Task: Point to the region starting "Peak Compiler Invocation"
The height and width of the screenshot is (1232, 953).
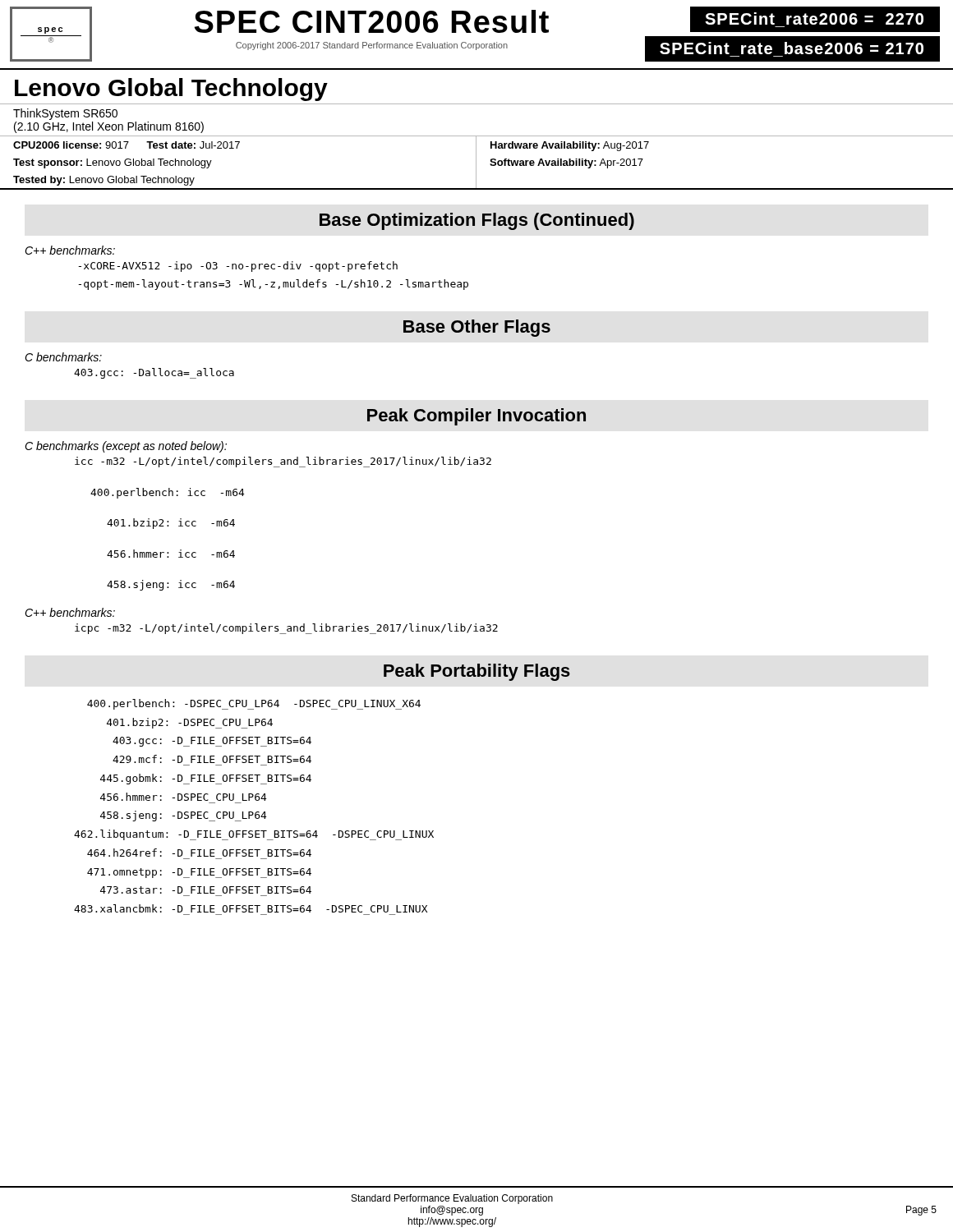Action: pos(476,415)
